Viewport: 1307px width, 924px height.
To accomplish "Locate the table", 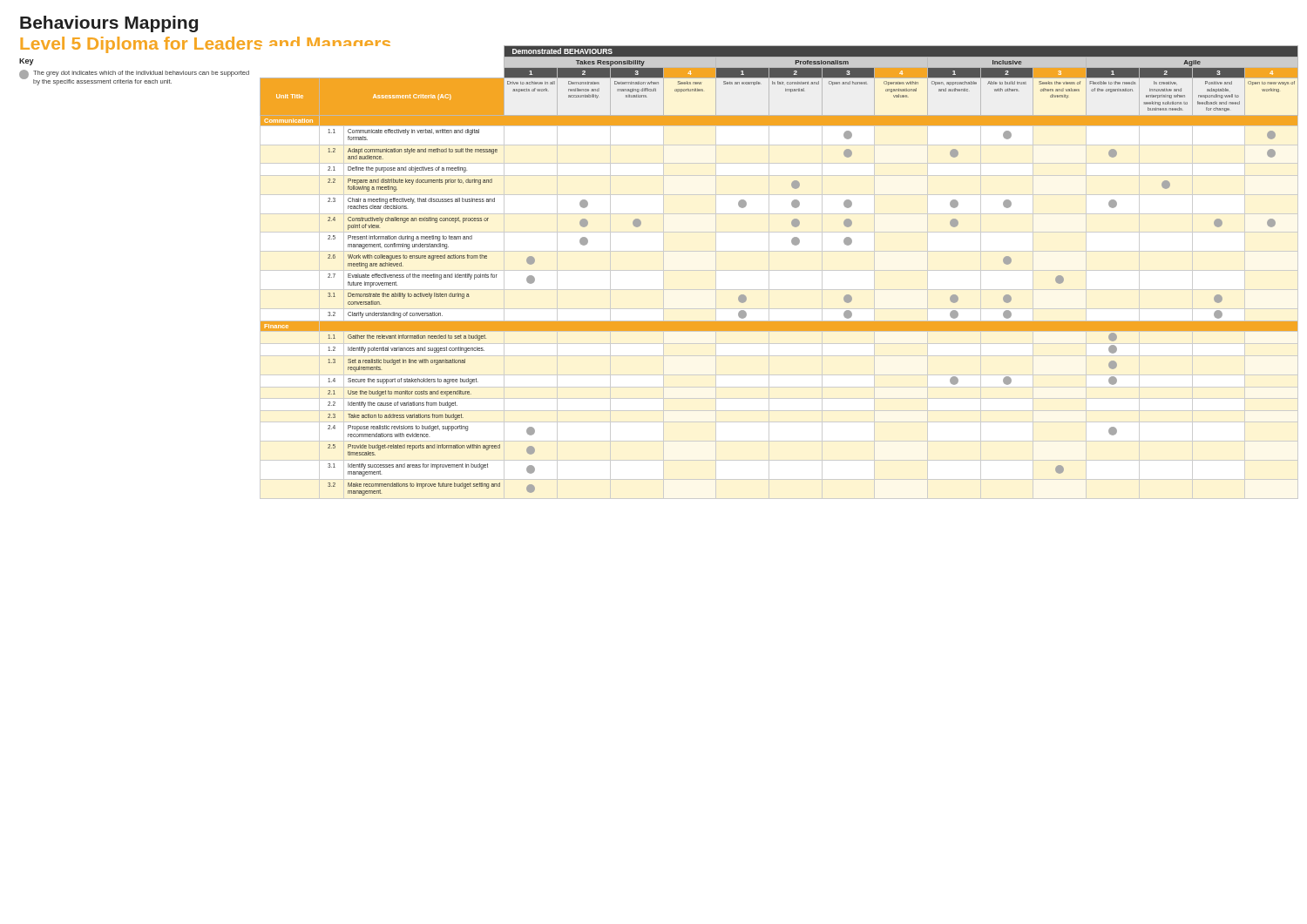I will (x=779, y=272).
